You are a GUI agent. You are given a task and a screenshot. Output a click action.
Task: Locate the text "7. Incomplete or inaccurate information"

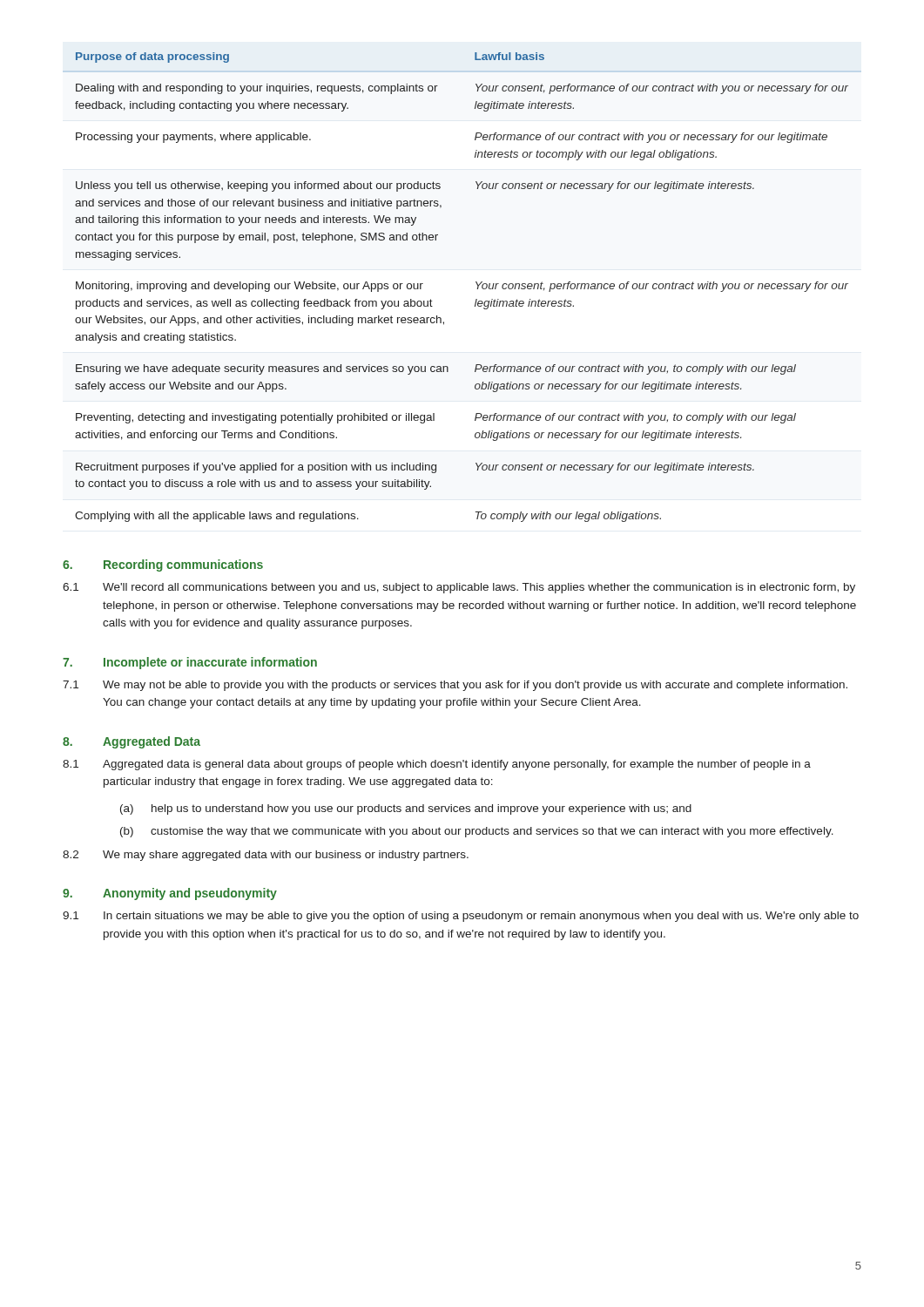(190, 662)
